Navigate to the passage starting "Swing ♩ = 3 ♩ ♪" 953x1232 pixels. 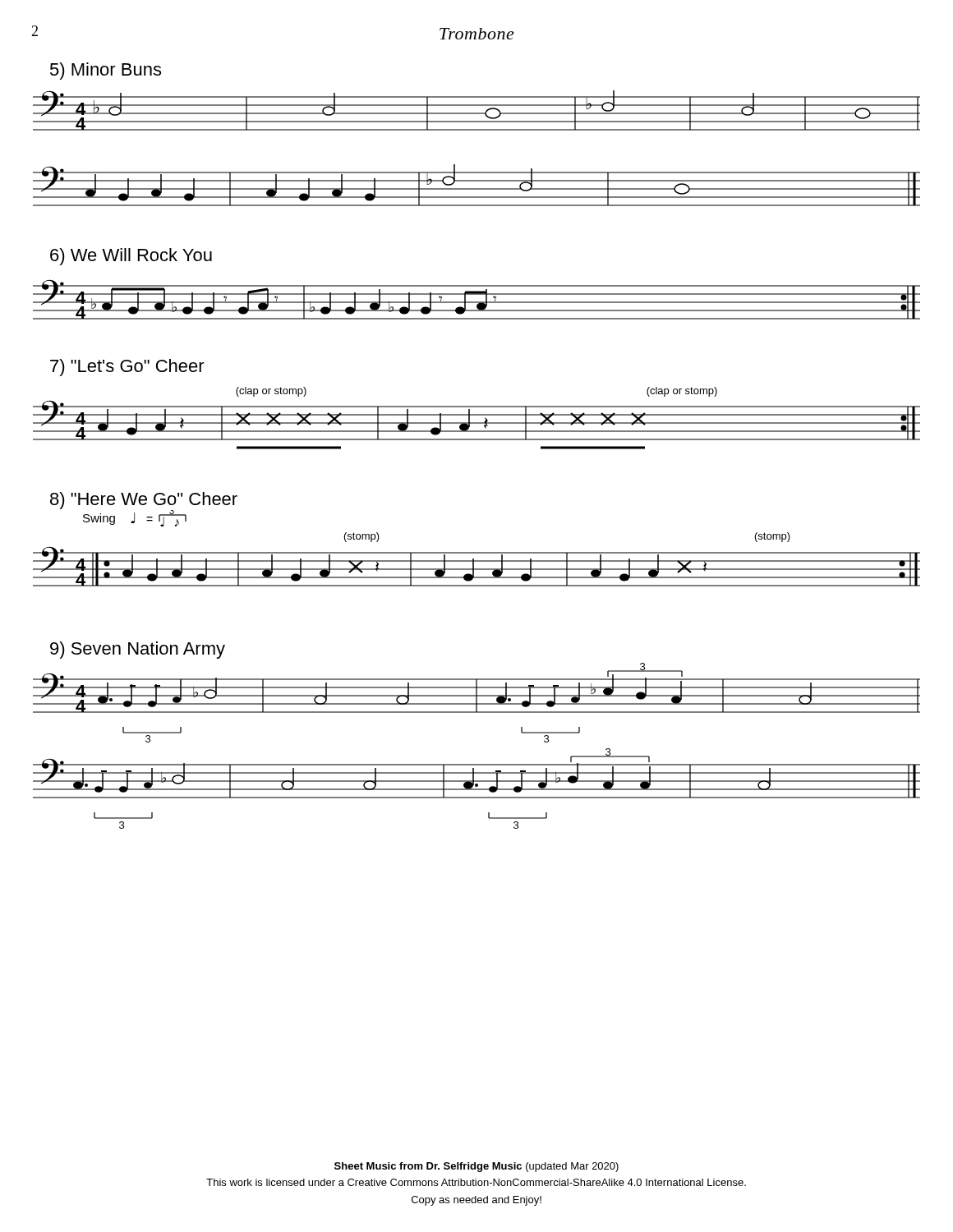click(135, 519)
